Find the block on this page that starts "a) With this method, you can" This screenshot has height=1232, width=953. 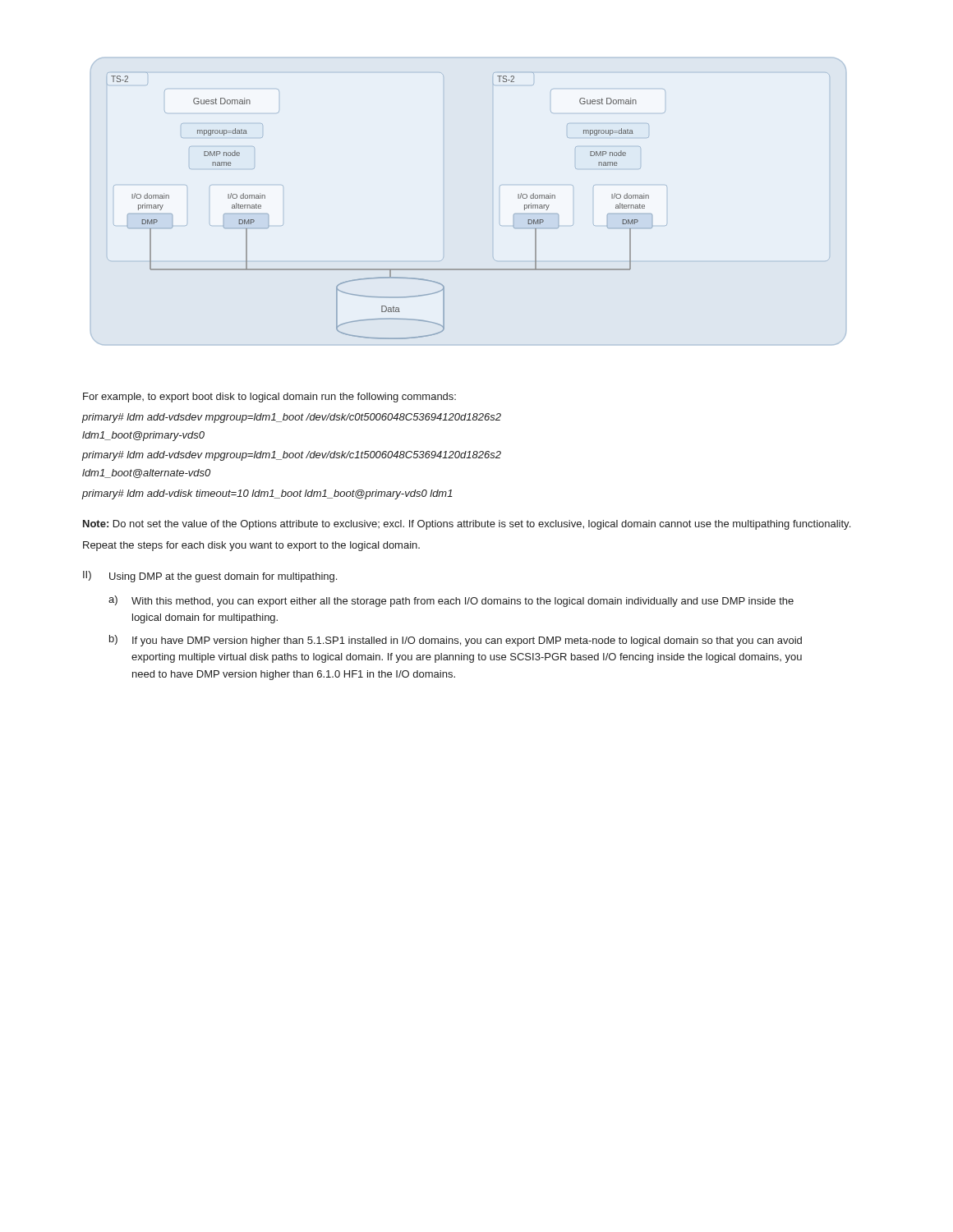coord(457,610)
